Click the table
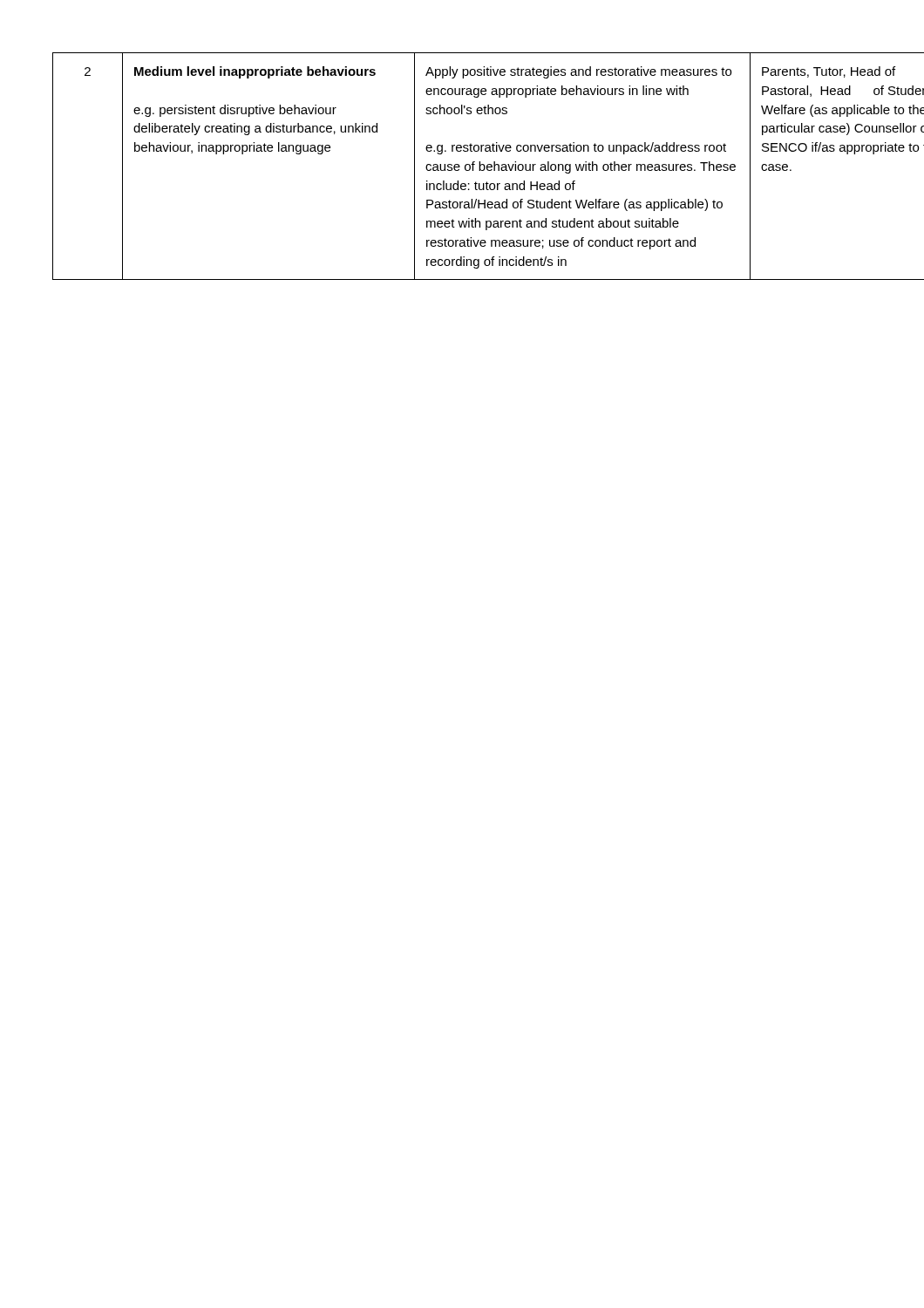 [x=462, y=166]
